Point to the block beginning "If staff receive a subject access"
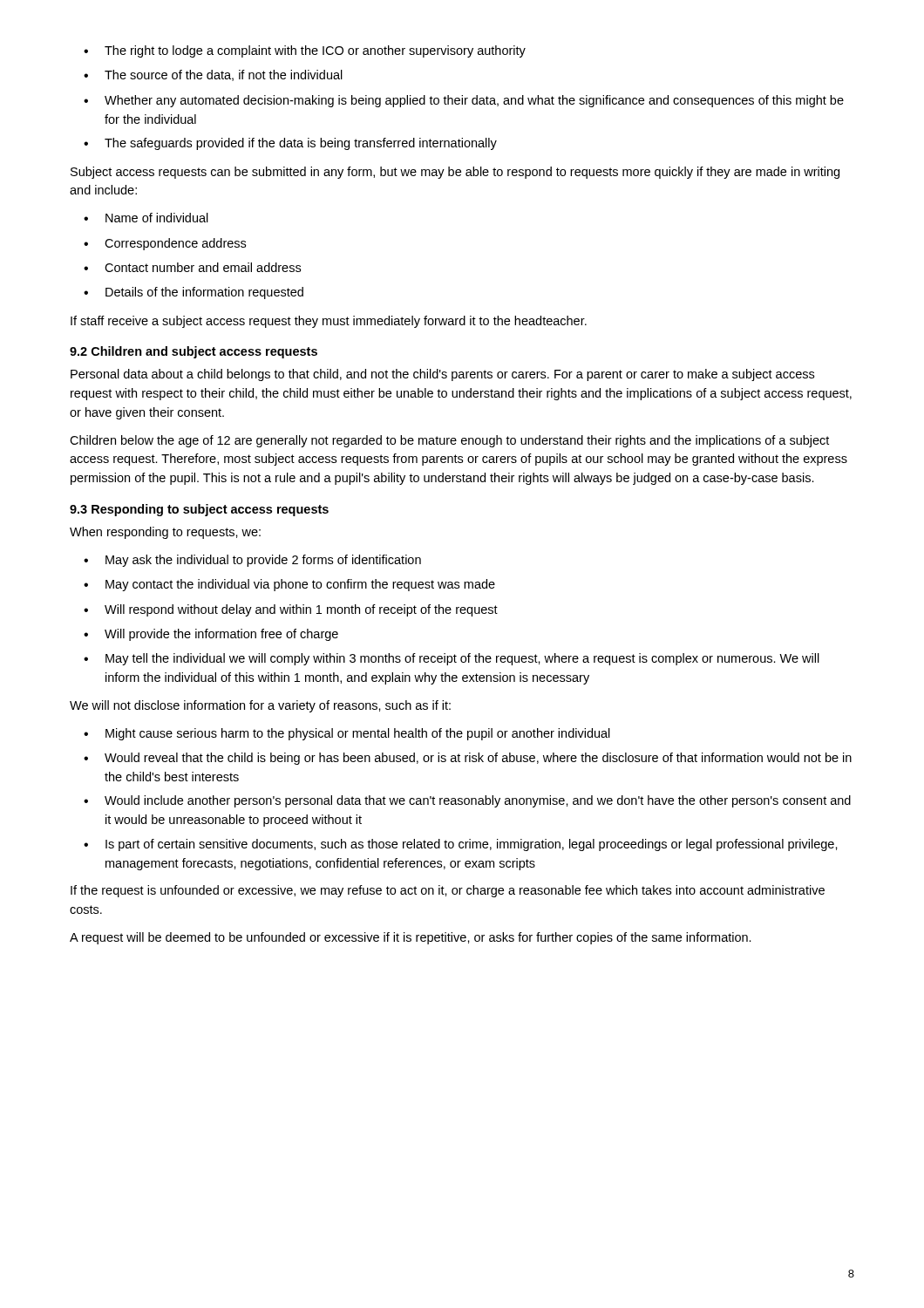 coord(329,321)
